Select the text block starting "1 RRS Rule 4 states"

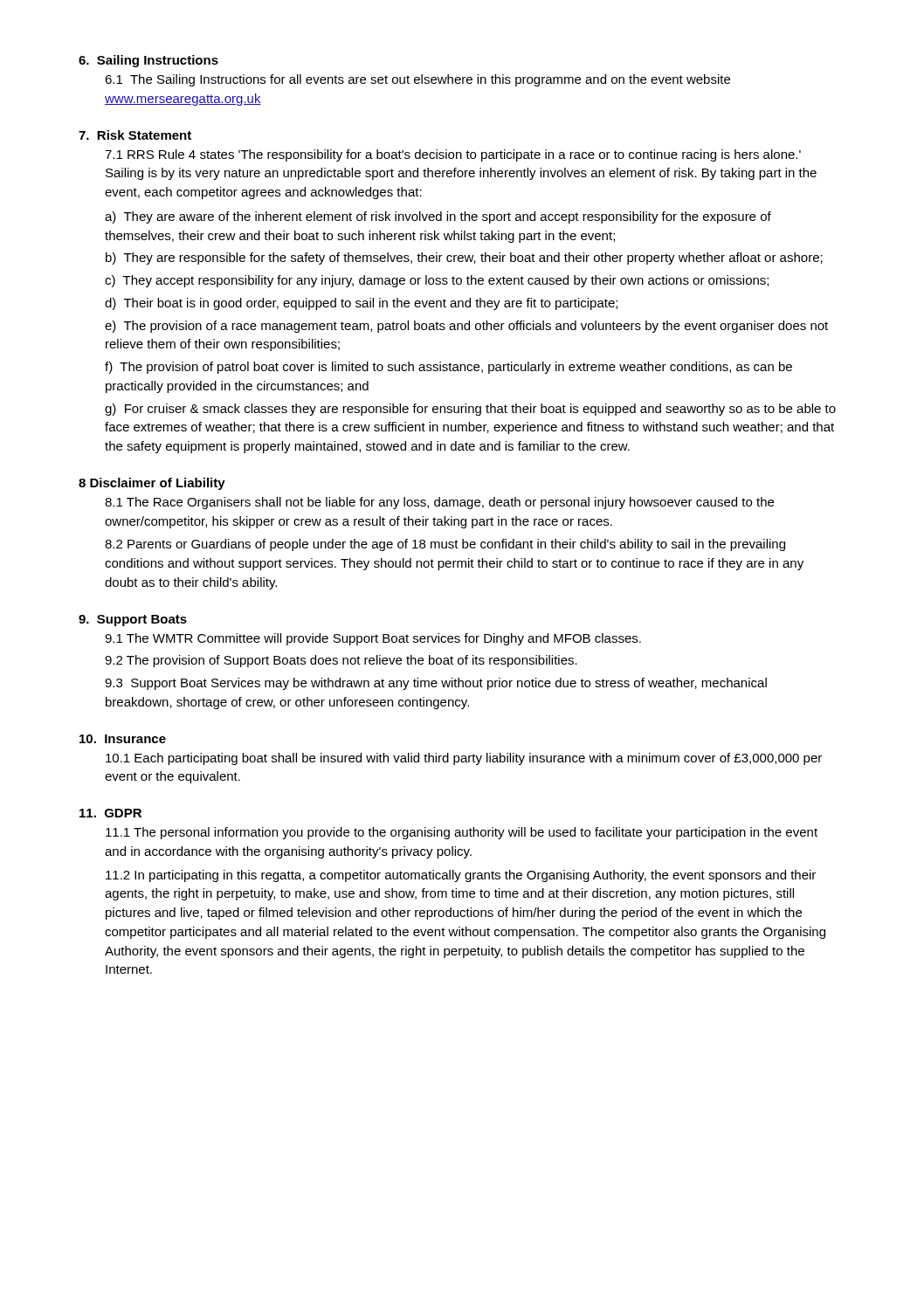[x=461, y=173]
